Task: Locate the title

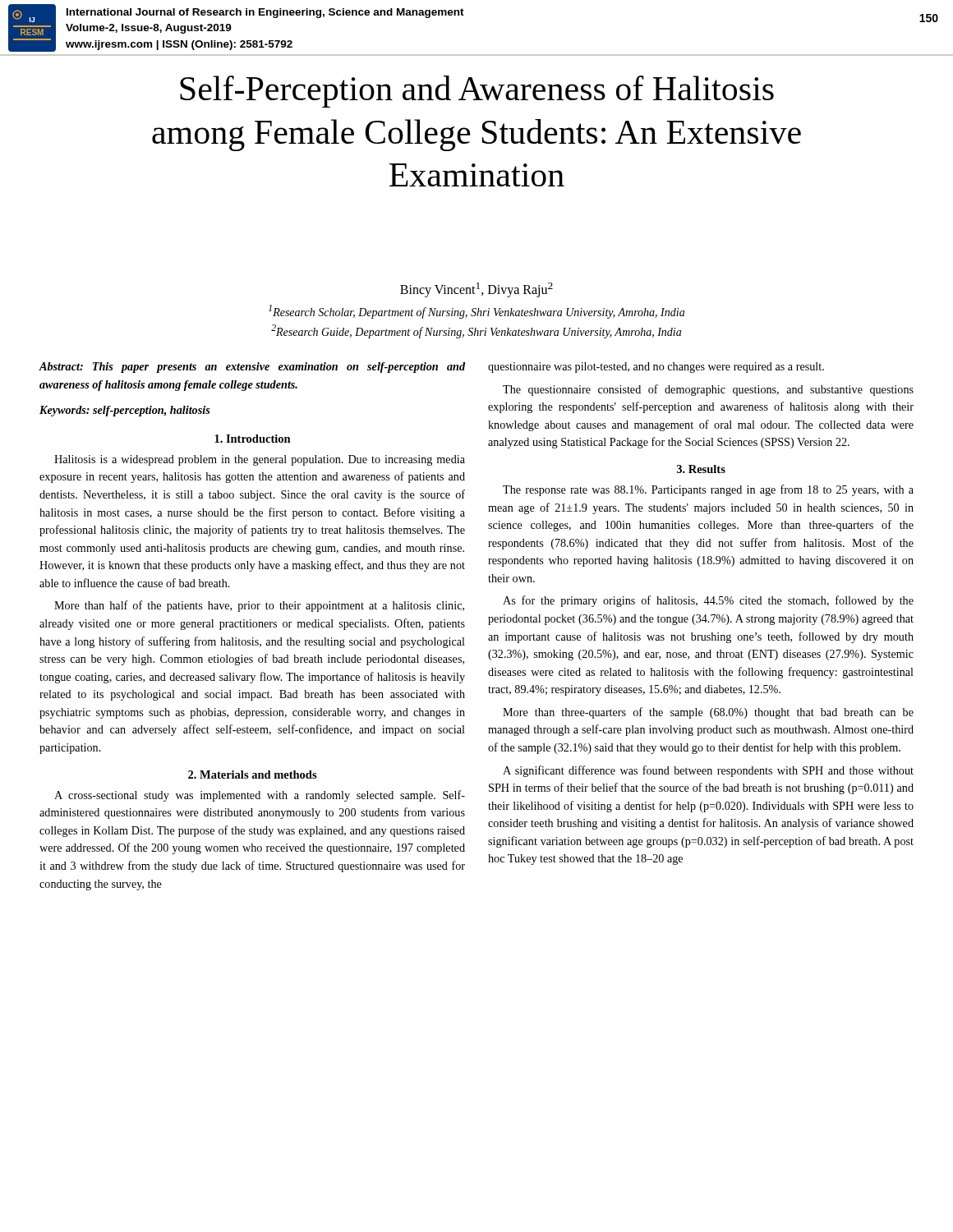Action: pyautogui.click(x=476, y=132)
